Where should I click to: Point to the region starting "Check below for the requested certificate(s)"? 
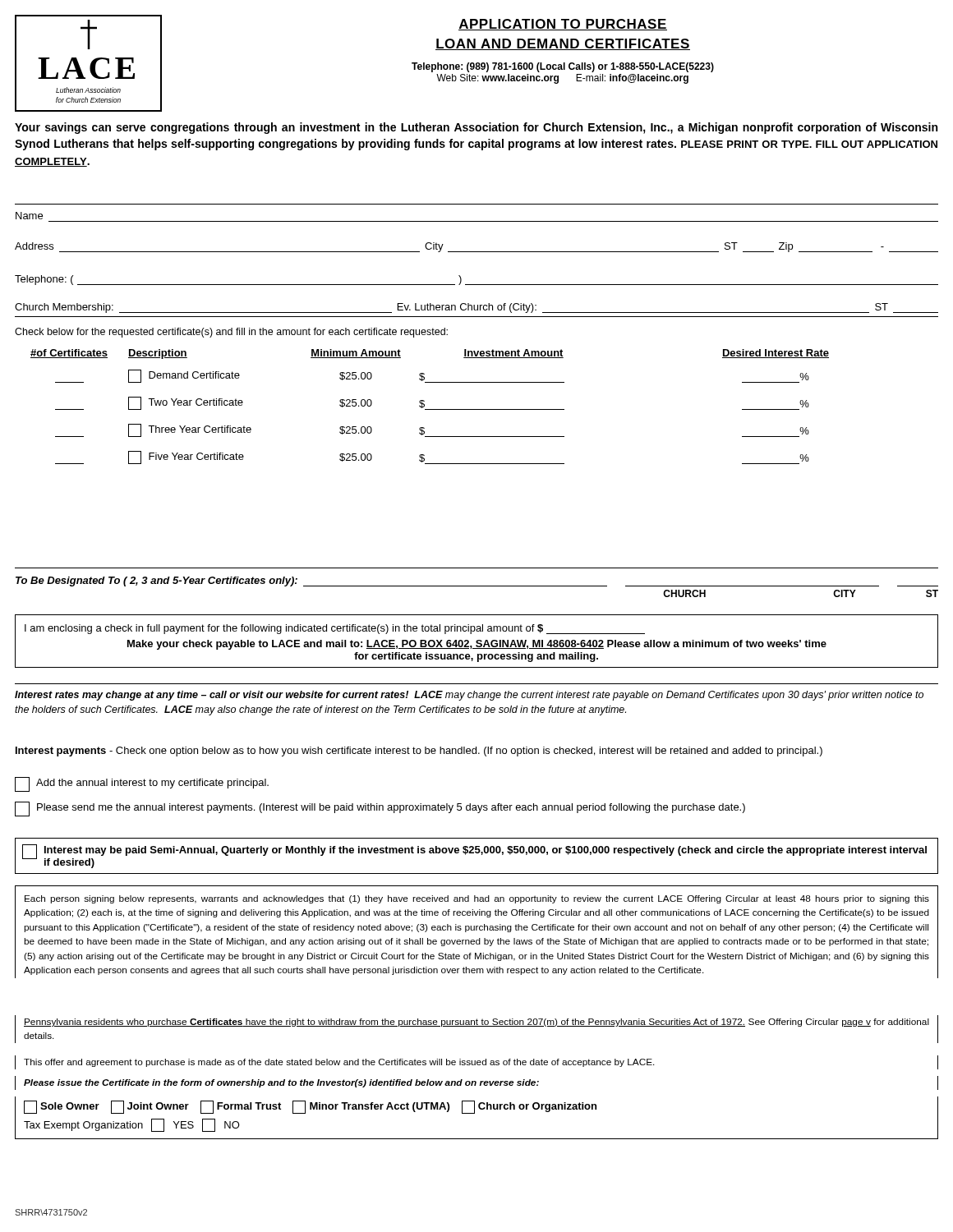(x=232, y=332)
